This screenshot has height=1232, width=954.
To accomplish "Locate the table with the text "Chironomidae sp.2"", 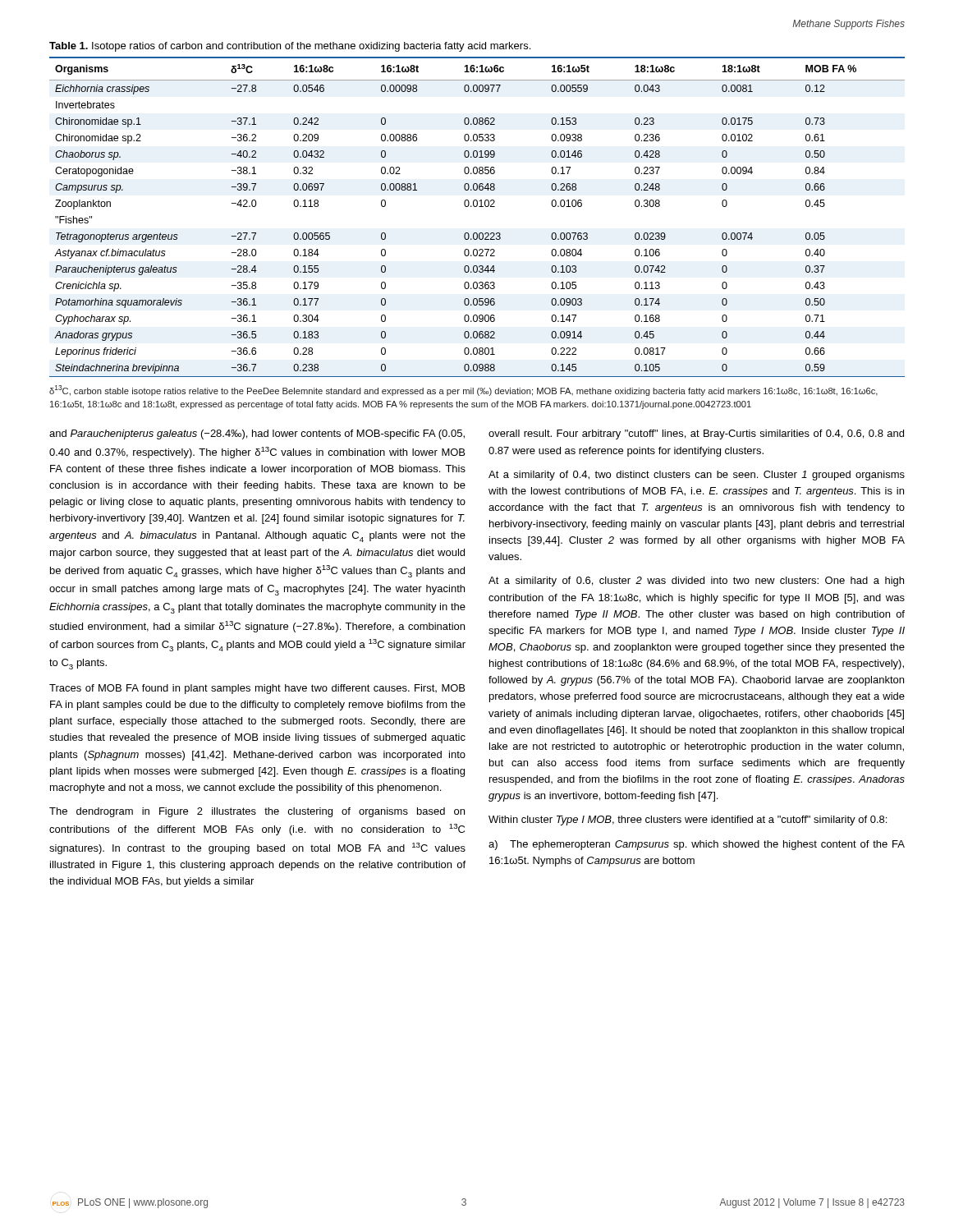I will (x=477, y=217).
